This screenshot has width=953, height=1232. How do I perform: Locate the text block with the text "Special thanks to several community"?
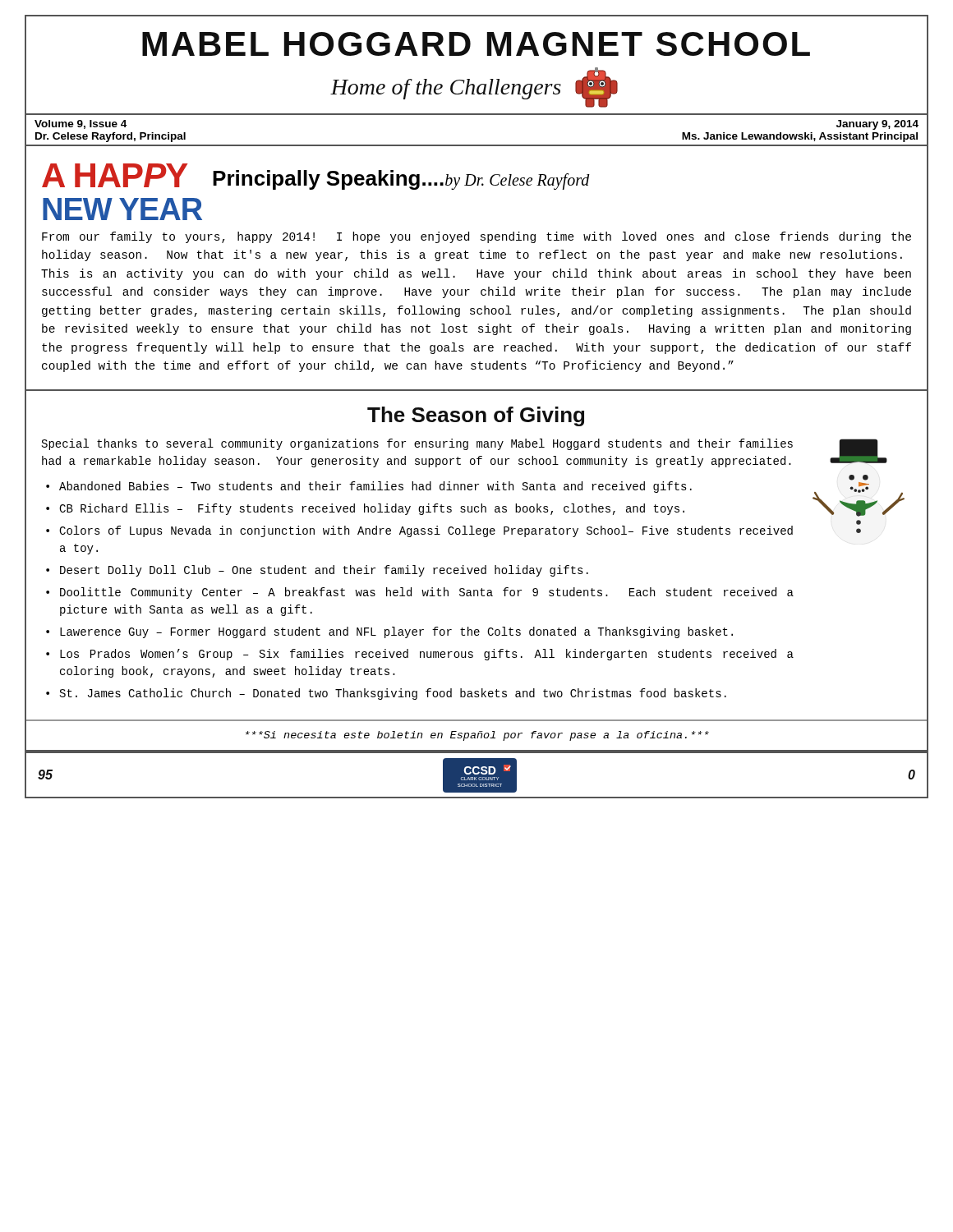point(417,453)
